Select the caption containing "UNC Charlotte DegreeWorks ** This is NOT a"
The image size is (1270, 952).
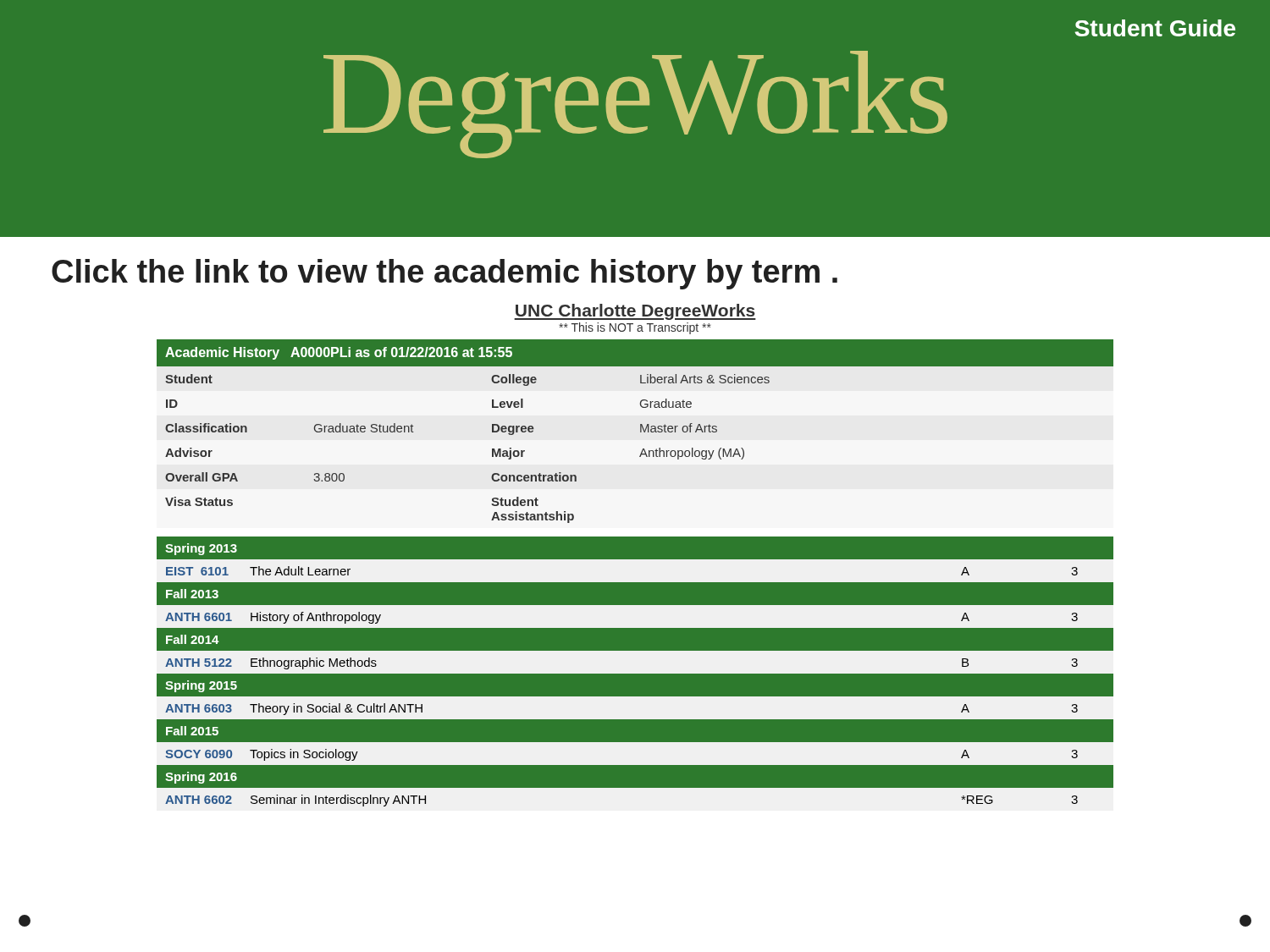[635, 317]
